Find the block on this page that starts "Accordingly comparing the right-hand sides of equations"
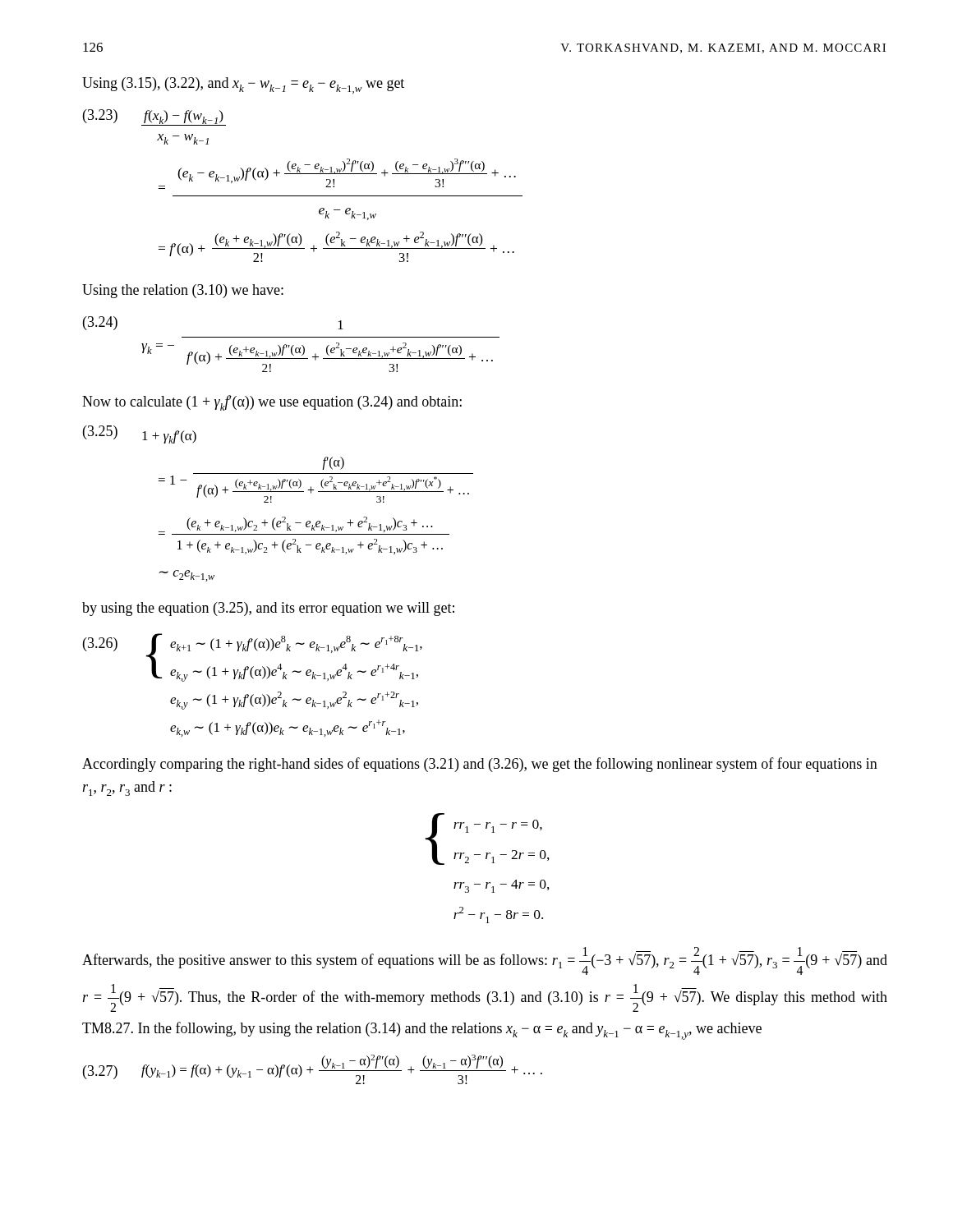Screen dimensions: 1232x953 [480, 777]
